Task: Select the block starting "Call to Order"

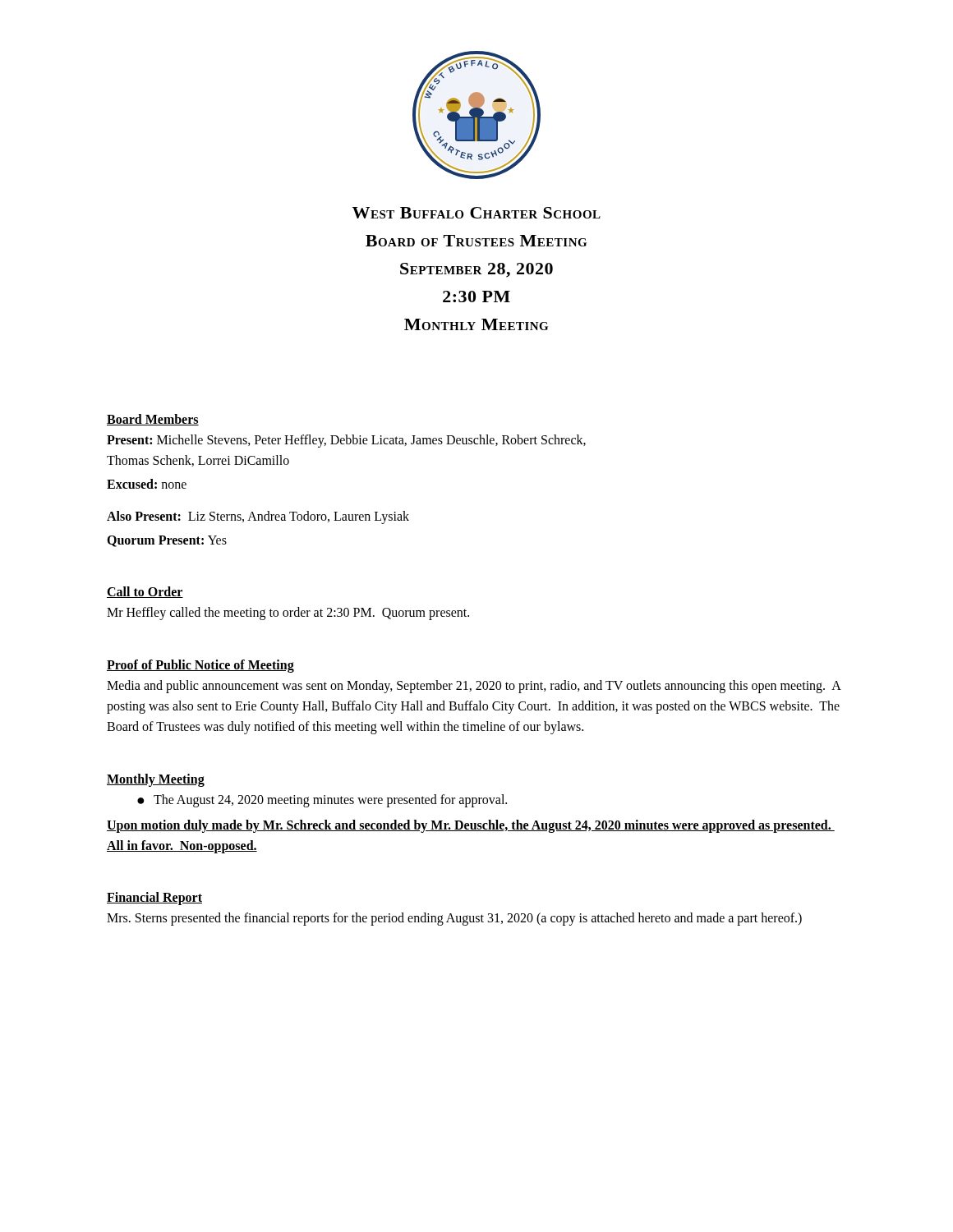Action: [145, 592]
